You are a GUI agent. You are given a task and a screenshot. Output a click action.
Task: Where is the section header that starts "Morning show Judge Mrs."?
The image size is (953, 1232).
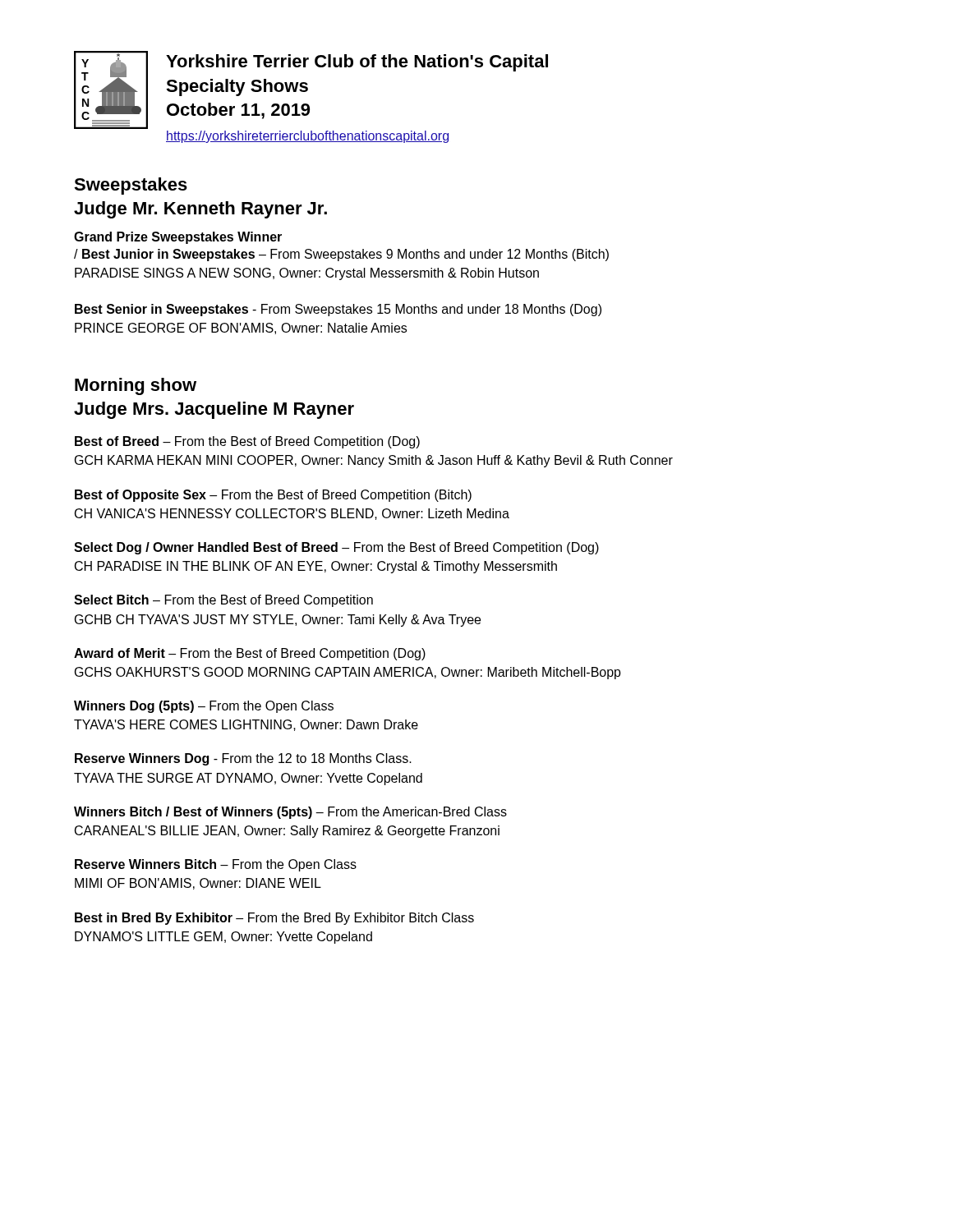point(136,386)
